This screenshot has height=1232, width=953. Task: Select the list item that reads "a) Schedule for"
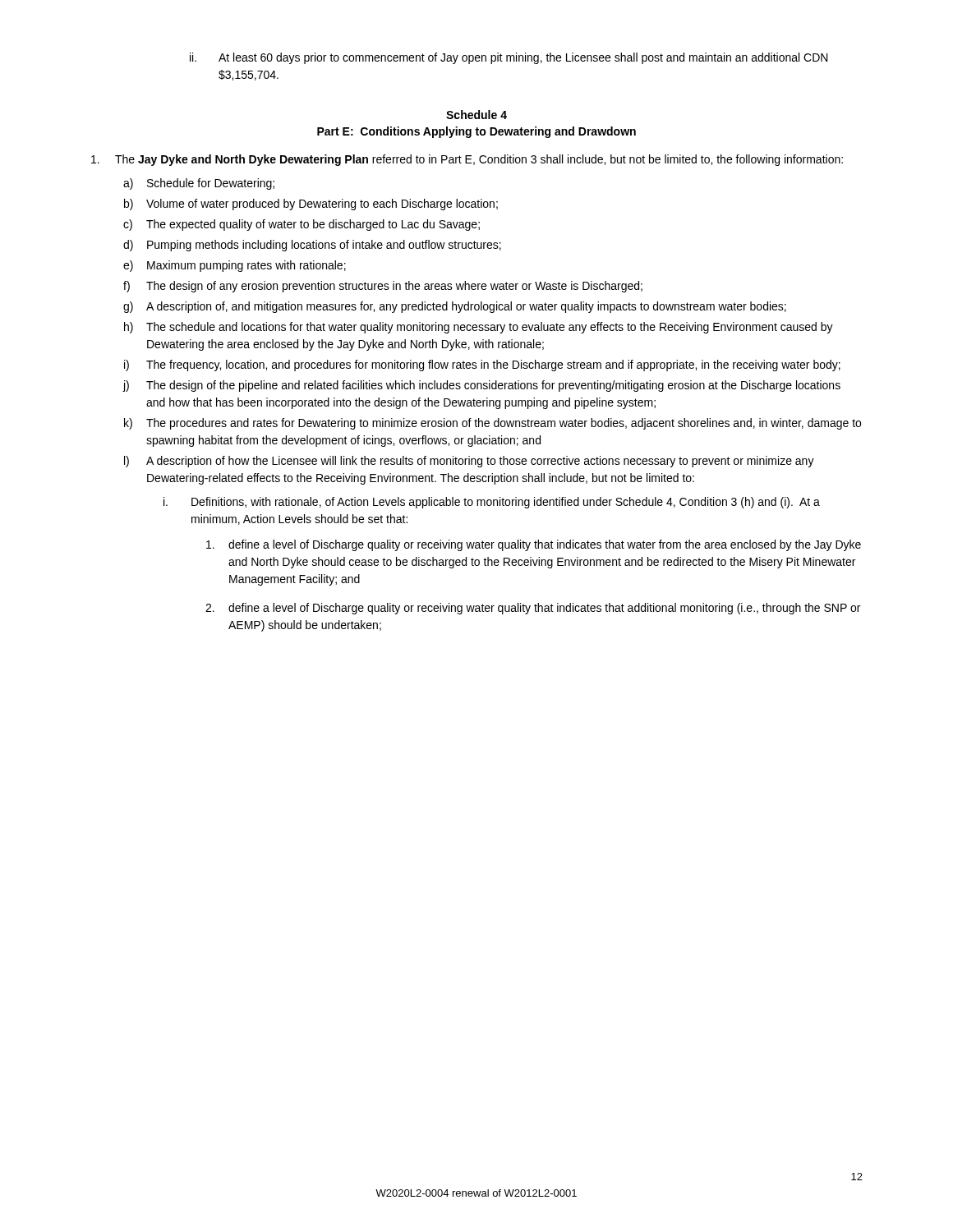coord(199,184)
